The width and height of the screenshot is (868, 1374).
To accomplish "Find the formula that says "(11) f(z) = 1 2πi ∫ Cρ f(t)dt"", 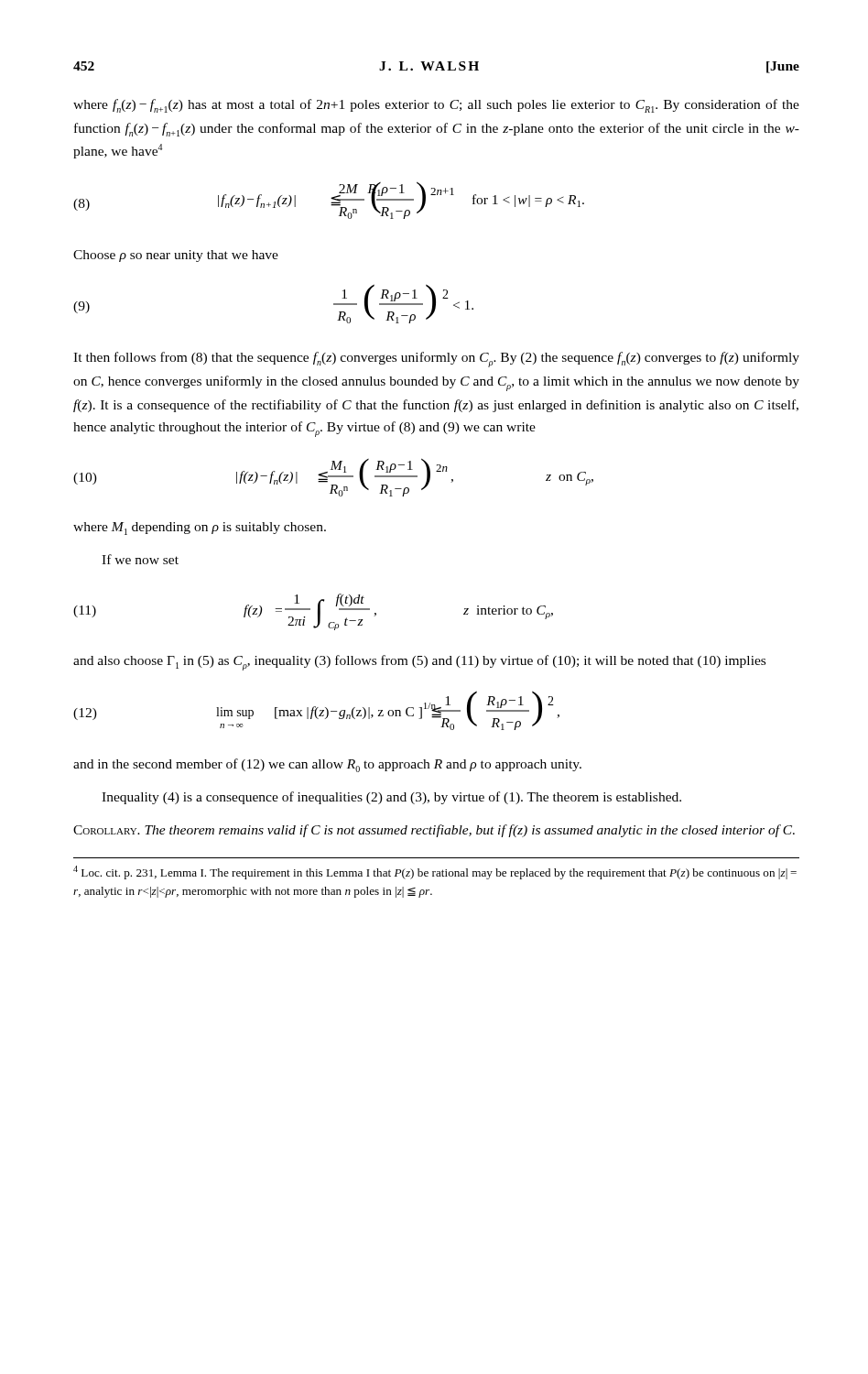I will pyautogui.click(x=81, y=611).
